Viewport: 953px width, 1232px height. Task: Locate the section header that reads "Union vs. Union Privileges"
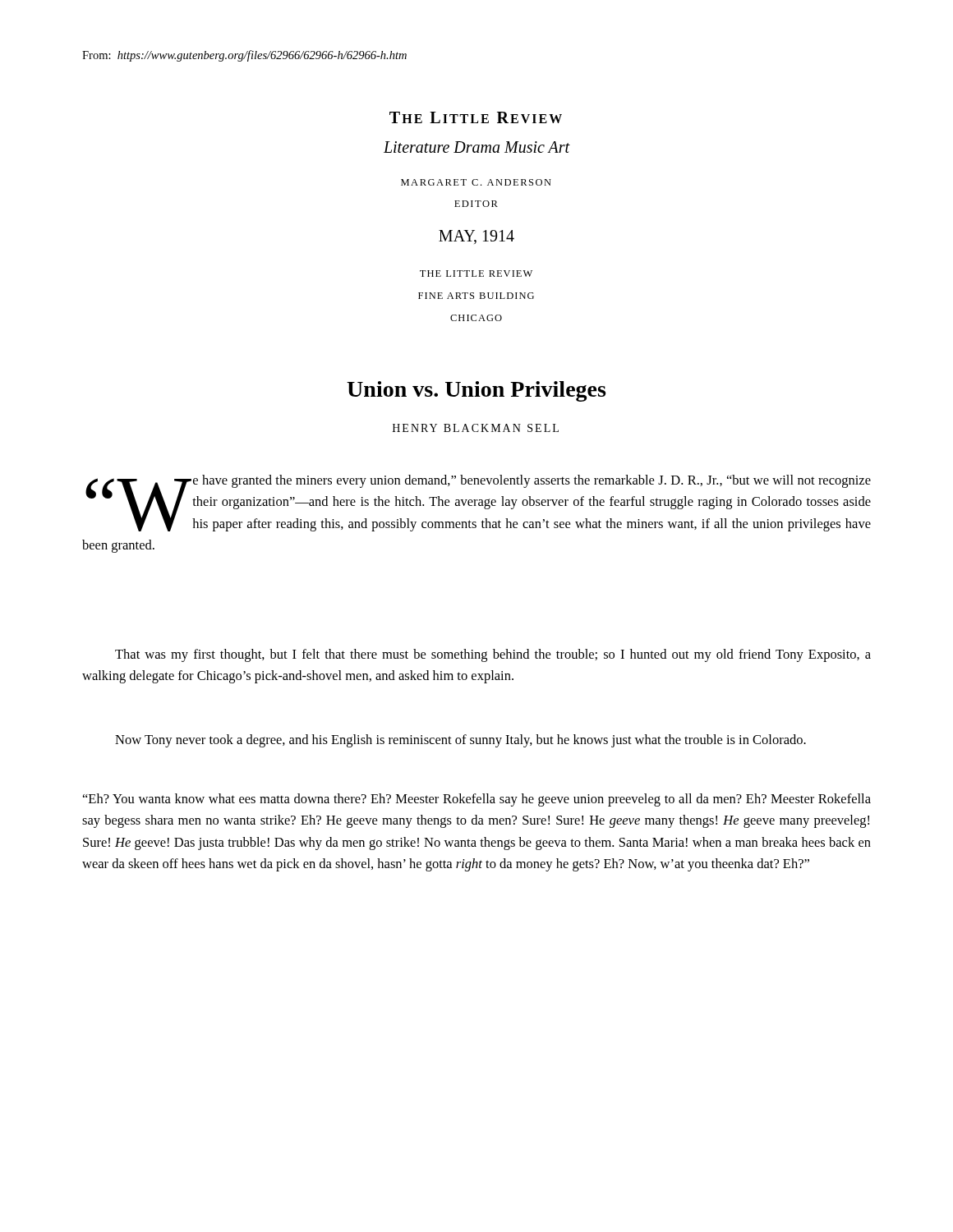476,389
